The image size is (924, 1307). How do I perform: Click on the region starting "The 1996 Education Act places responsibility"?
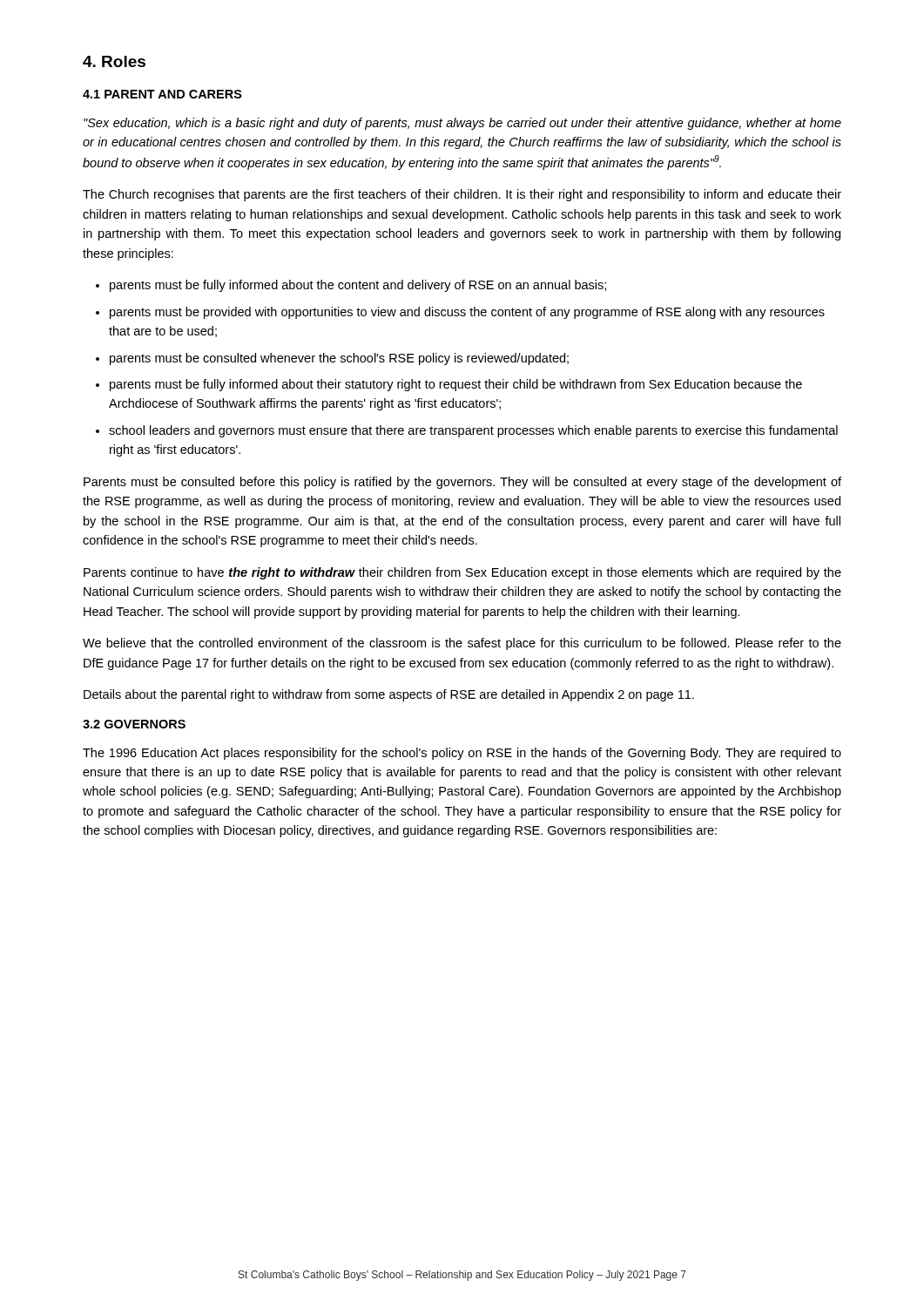tap(462, 792)
